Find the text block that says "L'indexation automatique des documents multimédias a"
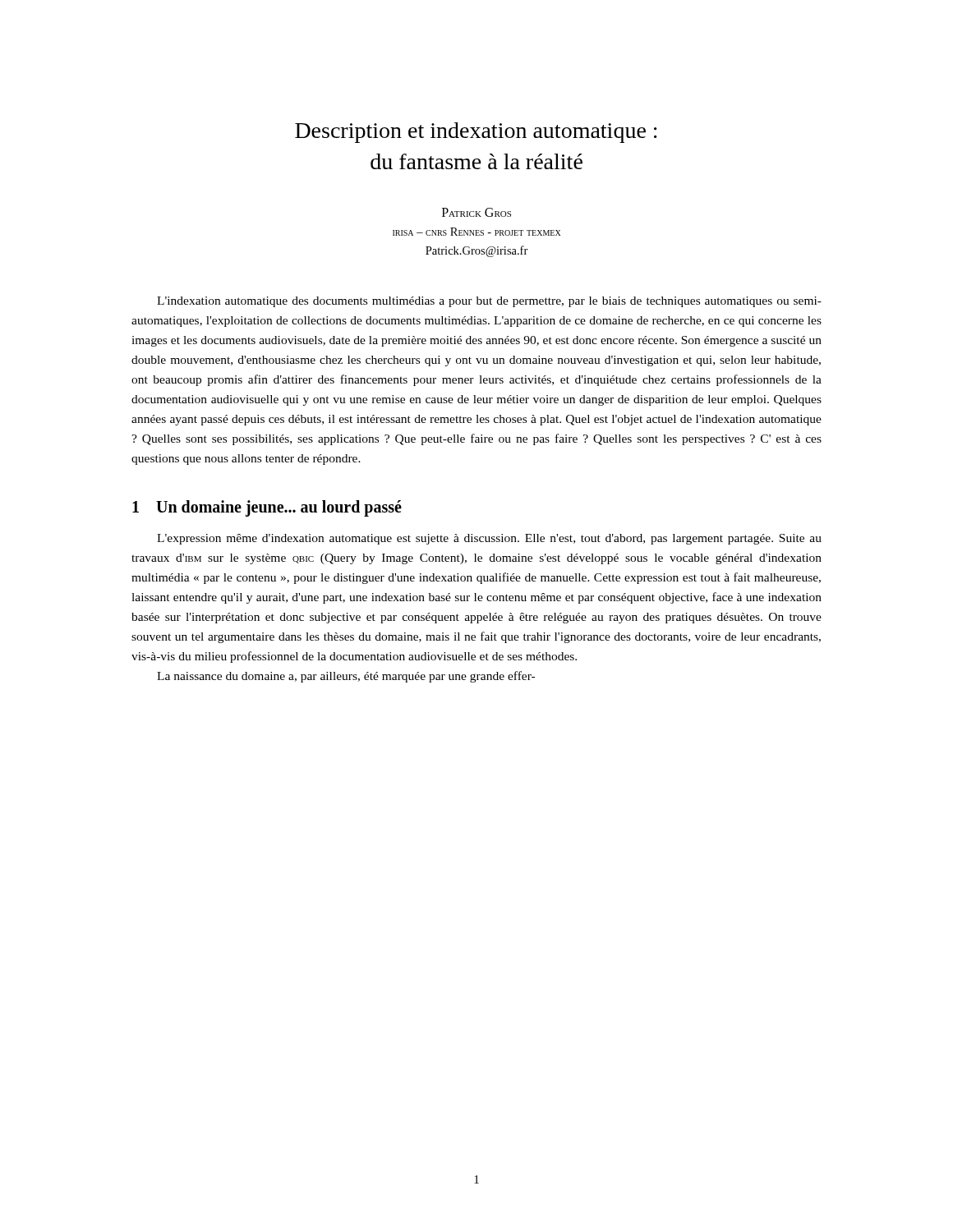The height and width of the screenshot is (1232, 953). point(476,379)
